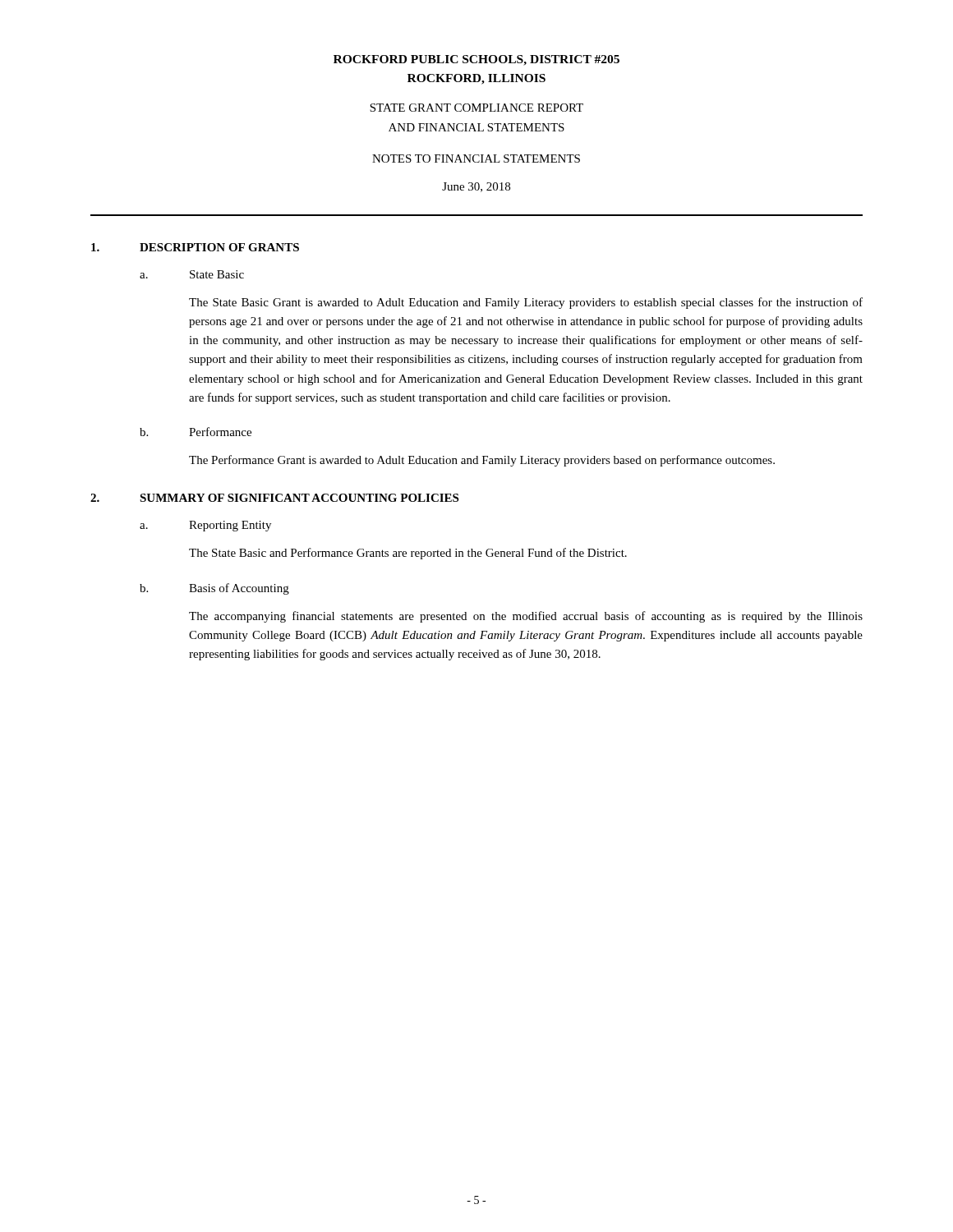Select the passage starting "The State Basic Grant"
The width and height of the screenshot is (953, 1232).
tap(526, 350)
